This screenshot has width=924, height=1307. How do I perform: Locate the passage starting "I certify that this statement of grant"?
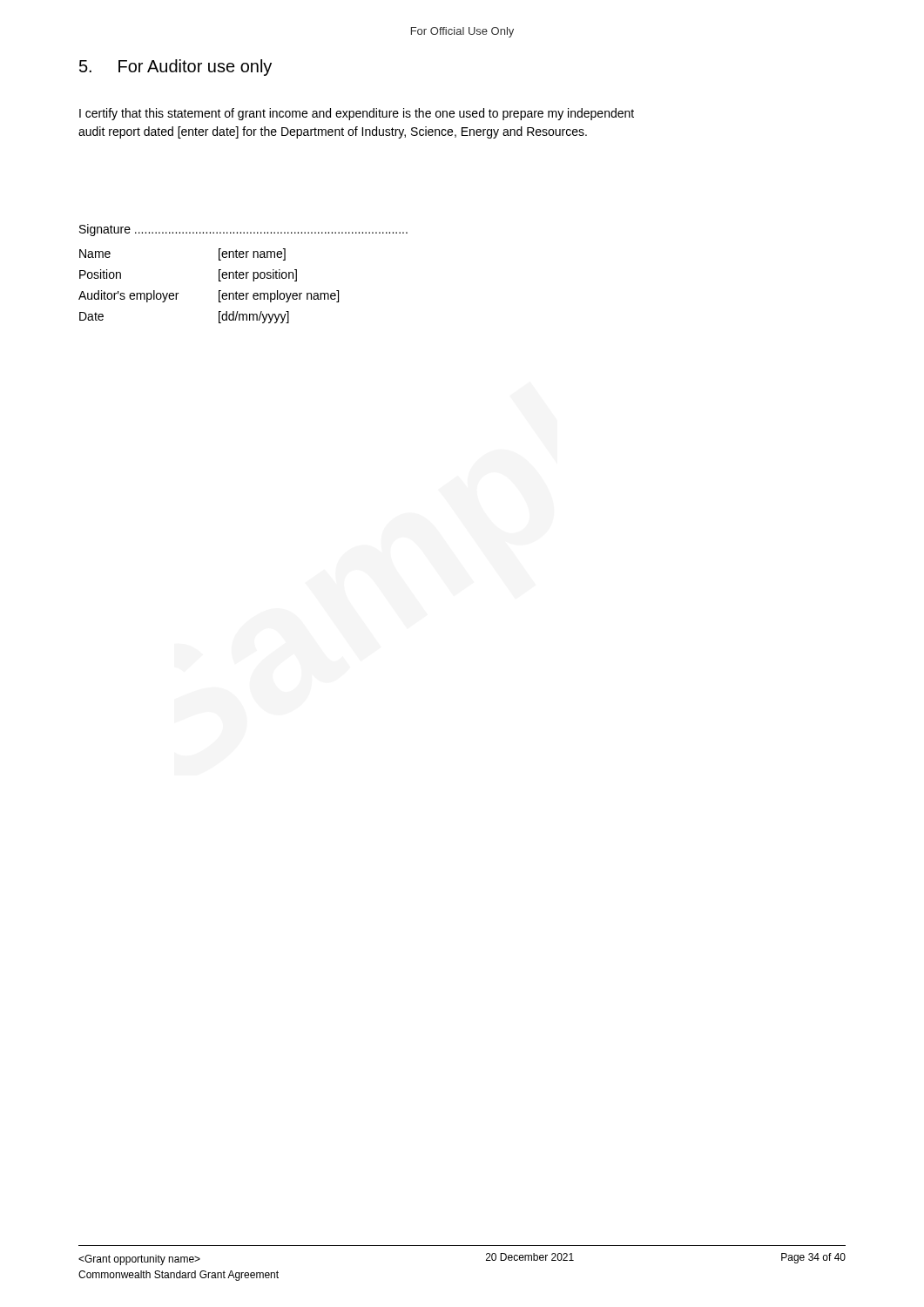coord(356,122)
